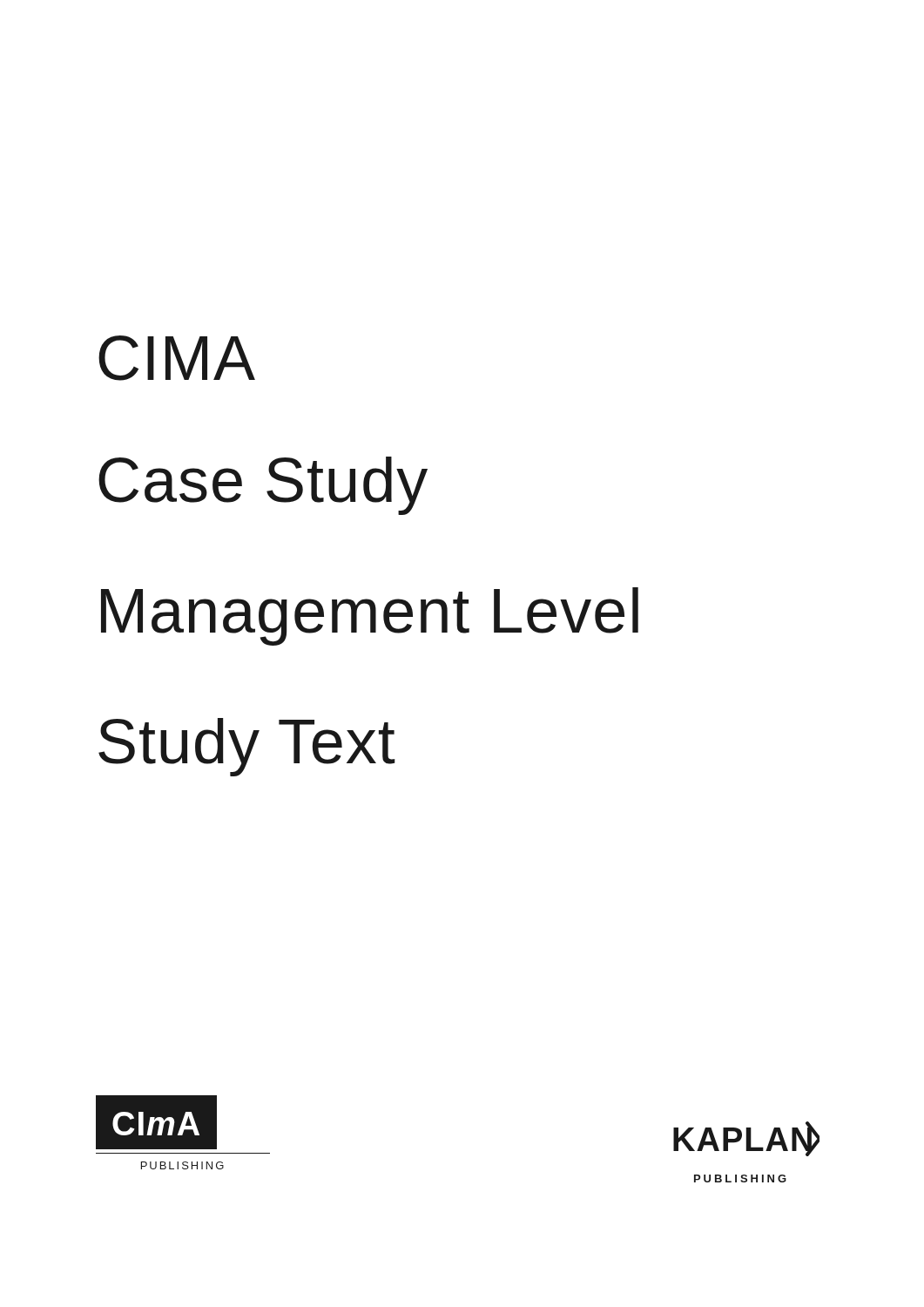Find the title that says "Study Text"
Viewport: 924px width, 1307px height.
[246, 742]
